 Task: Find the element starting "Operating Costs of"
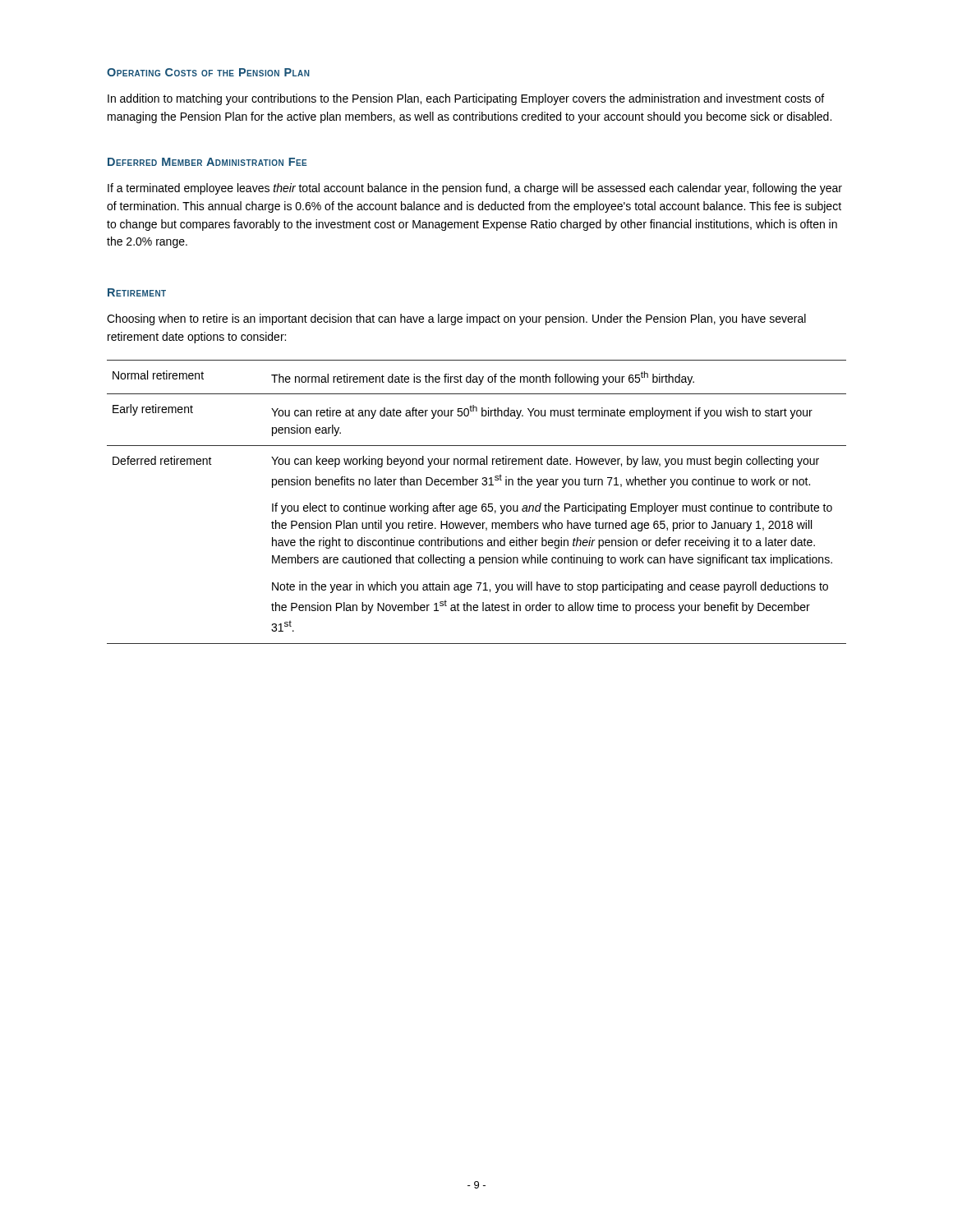208,72
